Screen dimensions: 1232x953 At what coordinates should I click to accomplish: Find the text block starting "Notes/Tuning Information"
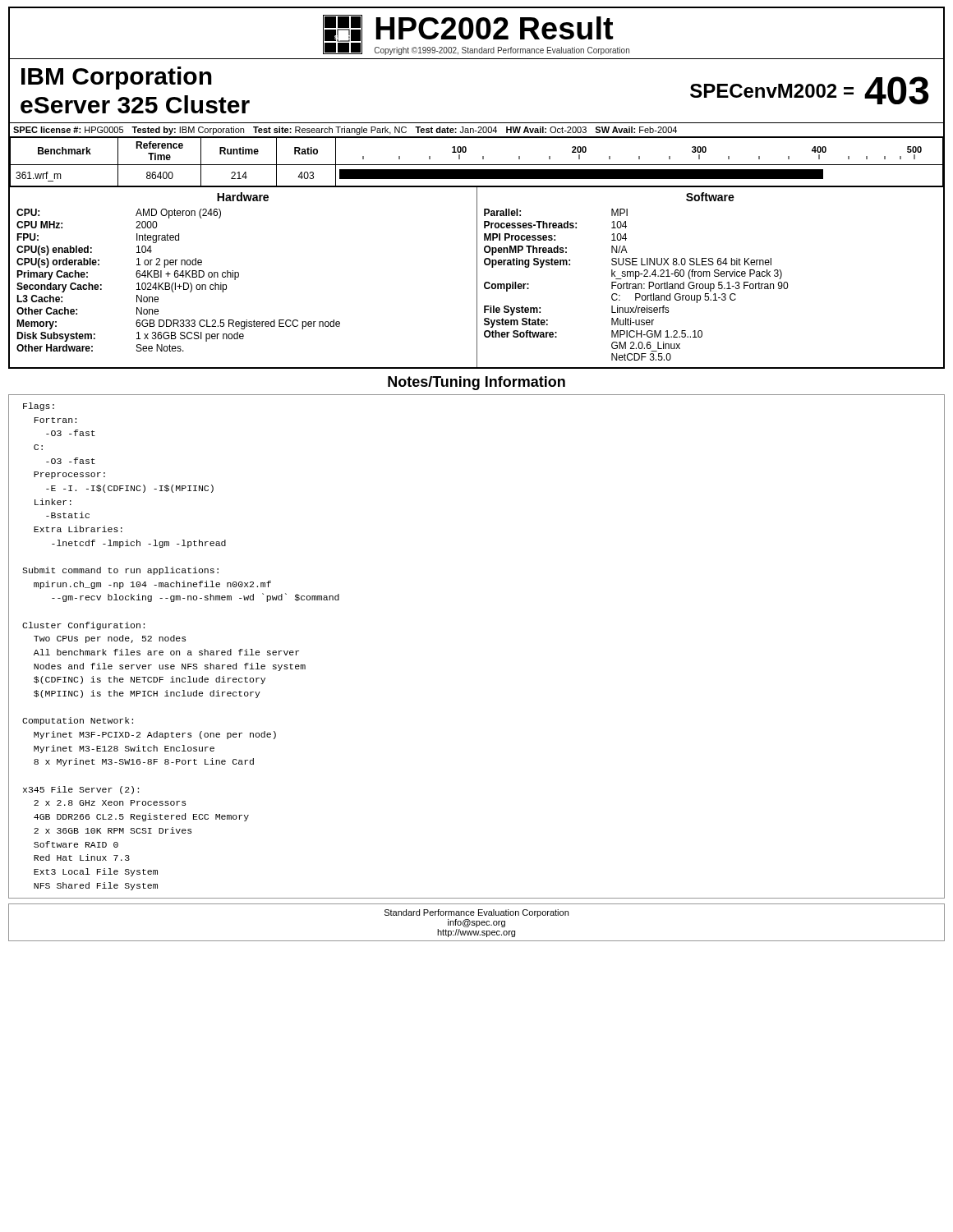click(x=476, y=382)
